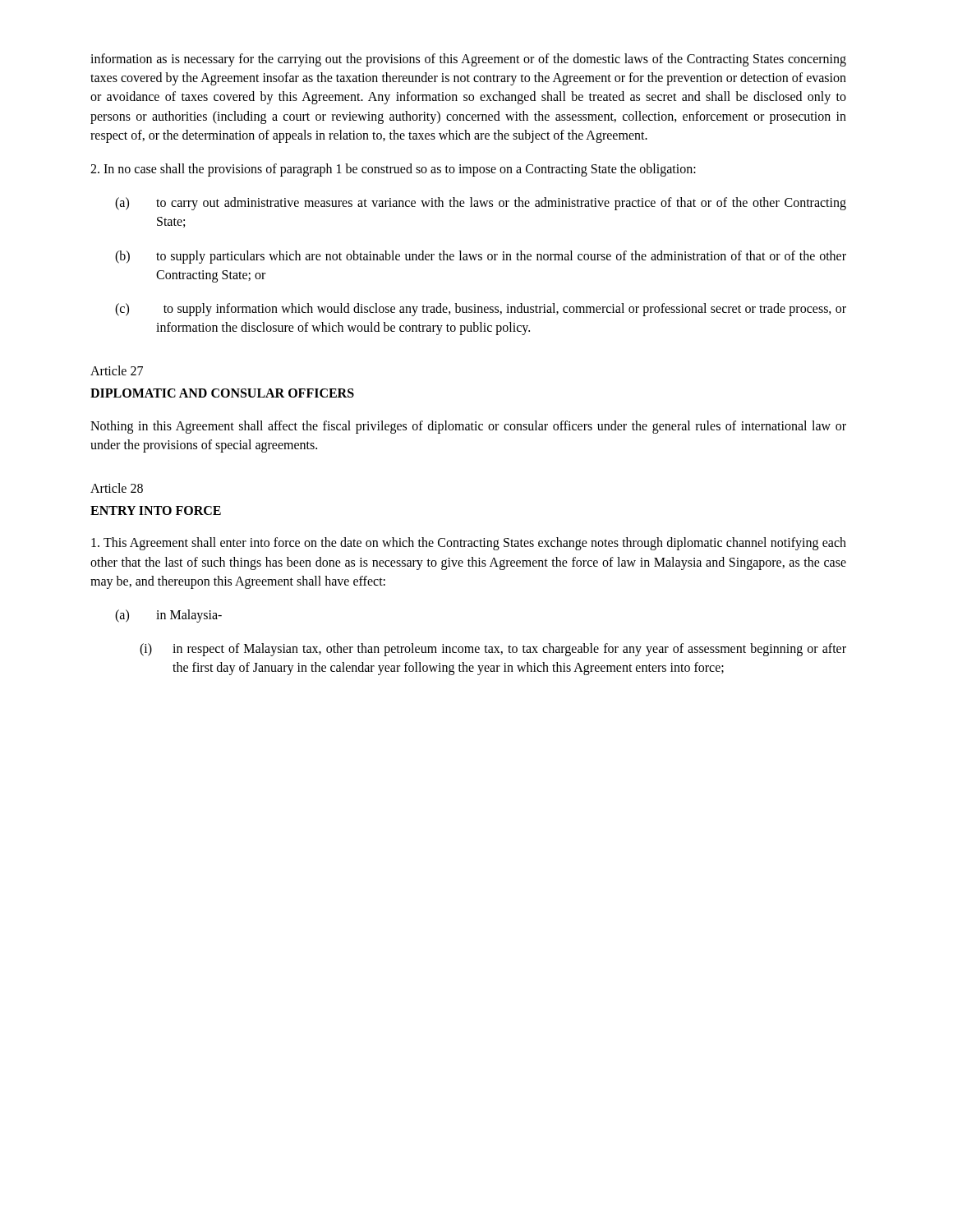Point to "Article 28 ENTRY INTO FORCE"
The width and height of the screenshot is (953, 1232).
[x=117, y=488]
